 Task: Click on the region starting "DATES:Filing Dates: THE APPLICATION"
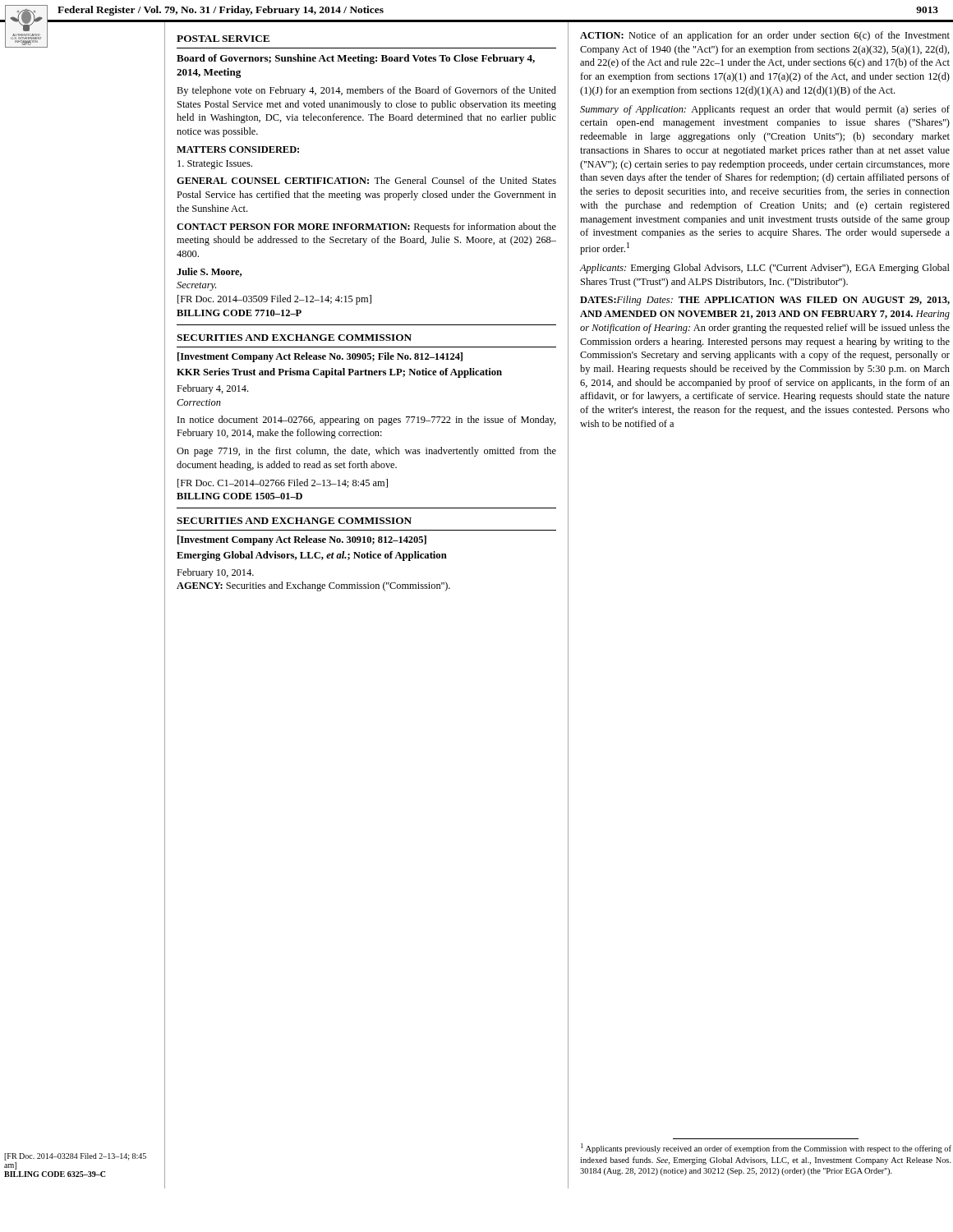[x=765, y=362]
